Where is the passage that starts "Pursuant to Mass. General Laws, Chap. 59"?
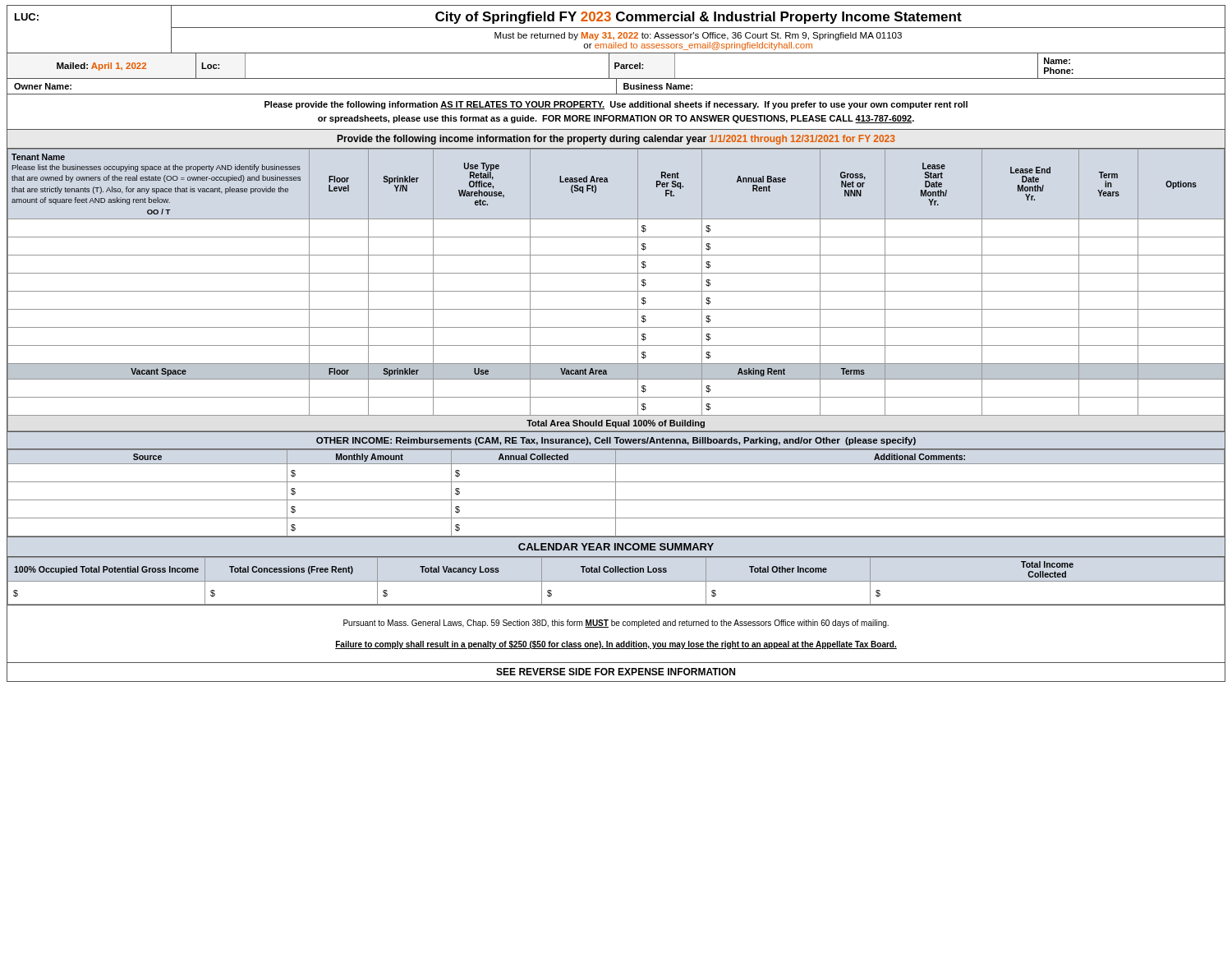 [616, 634]
